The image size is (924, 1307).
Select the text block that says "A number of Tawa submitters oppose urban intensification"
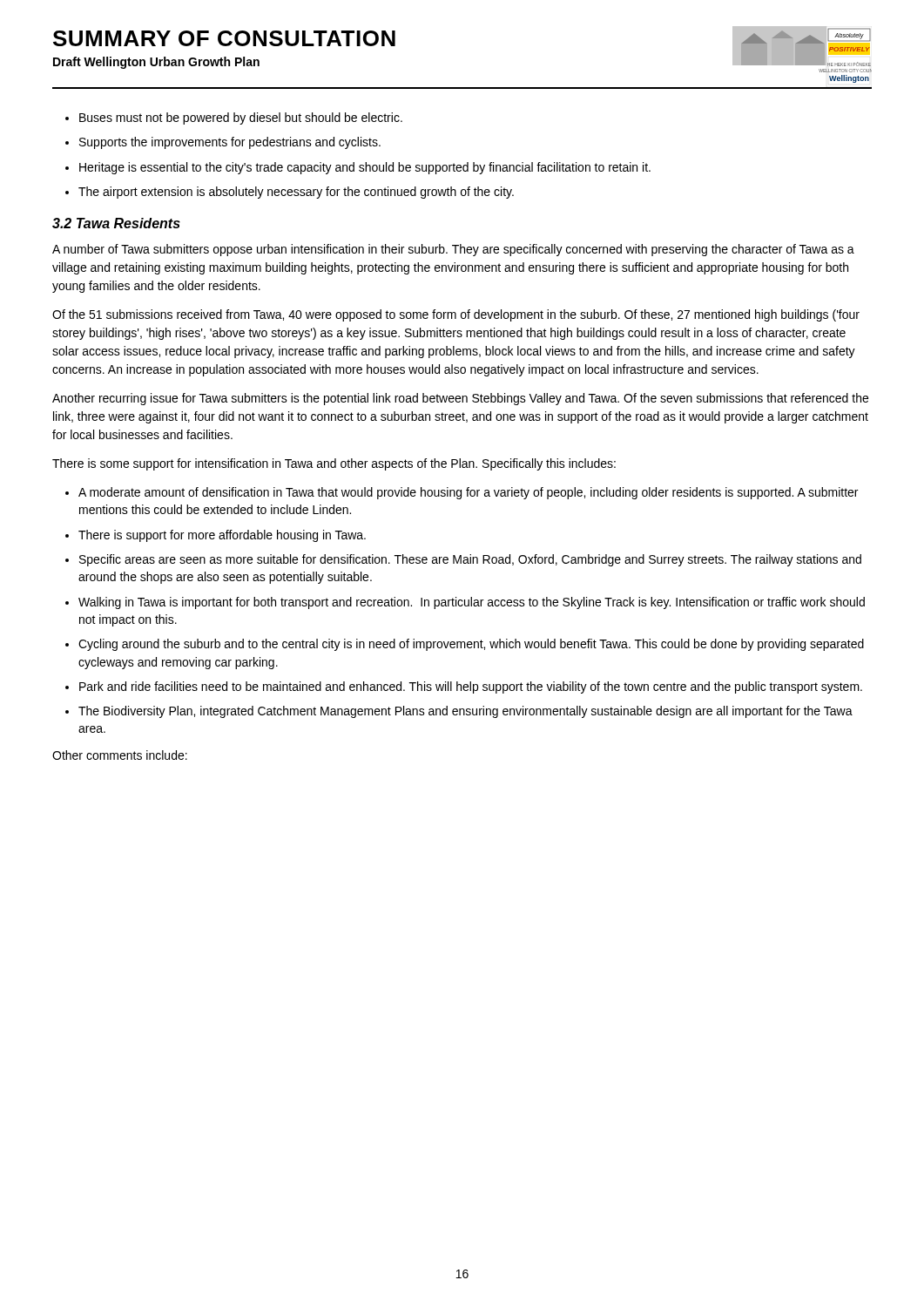pos(453,268)
